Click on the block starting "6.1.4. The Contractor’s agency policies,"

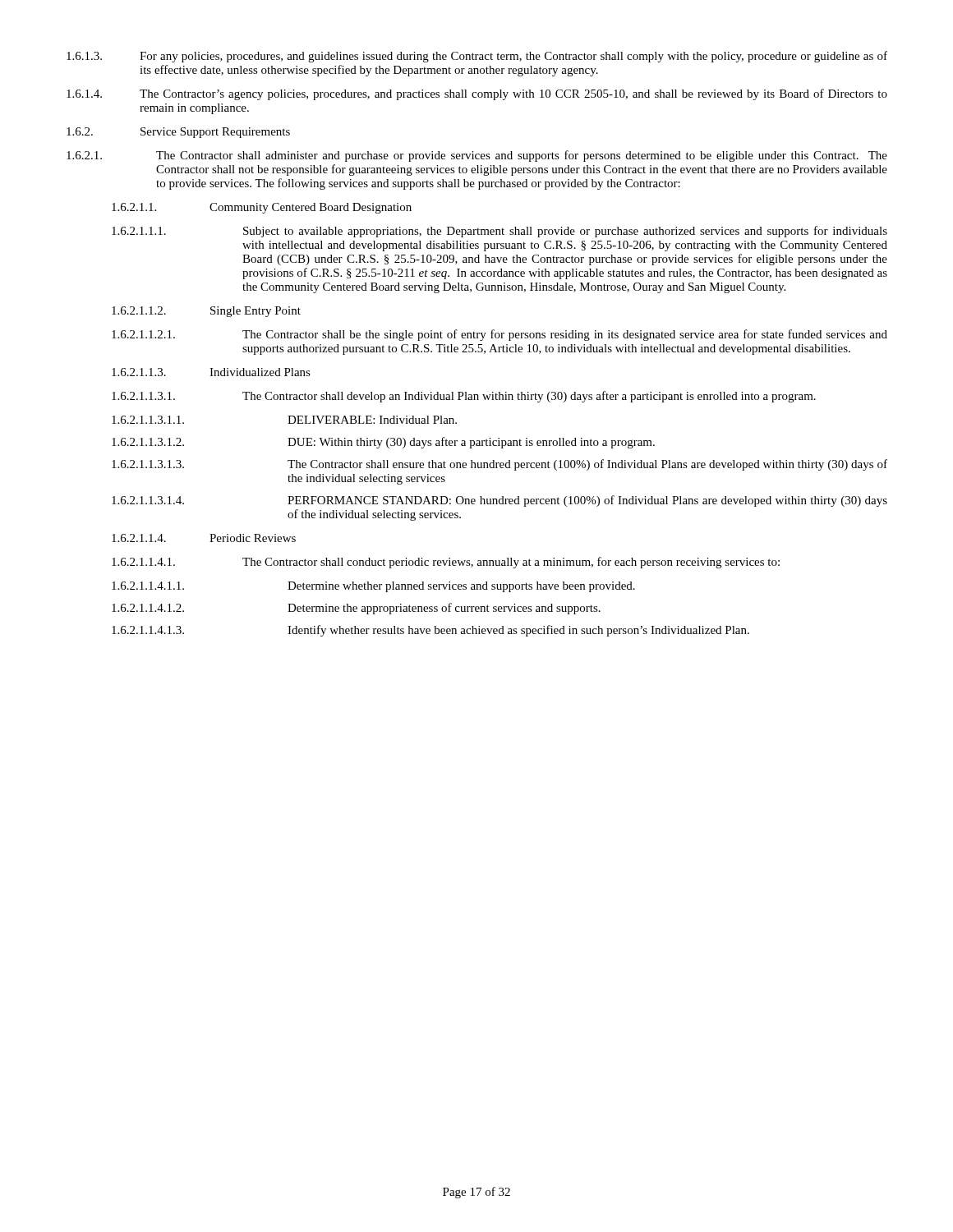tap(476, 101)
